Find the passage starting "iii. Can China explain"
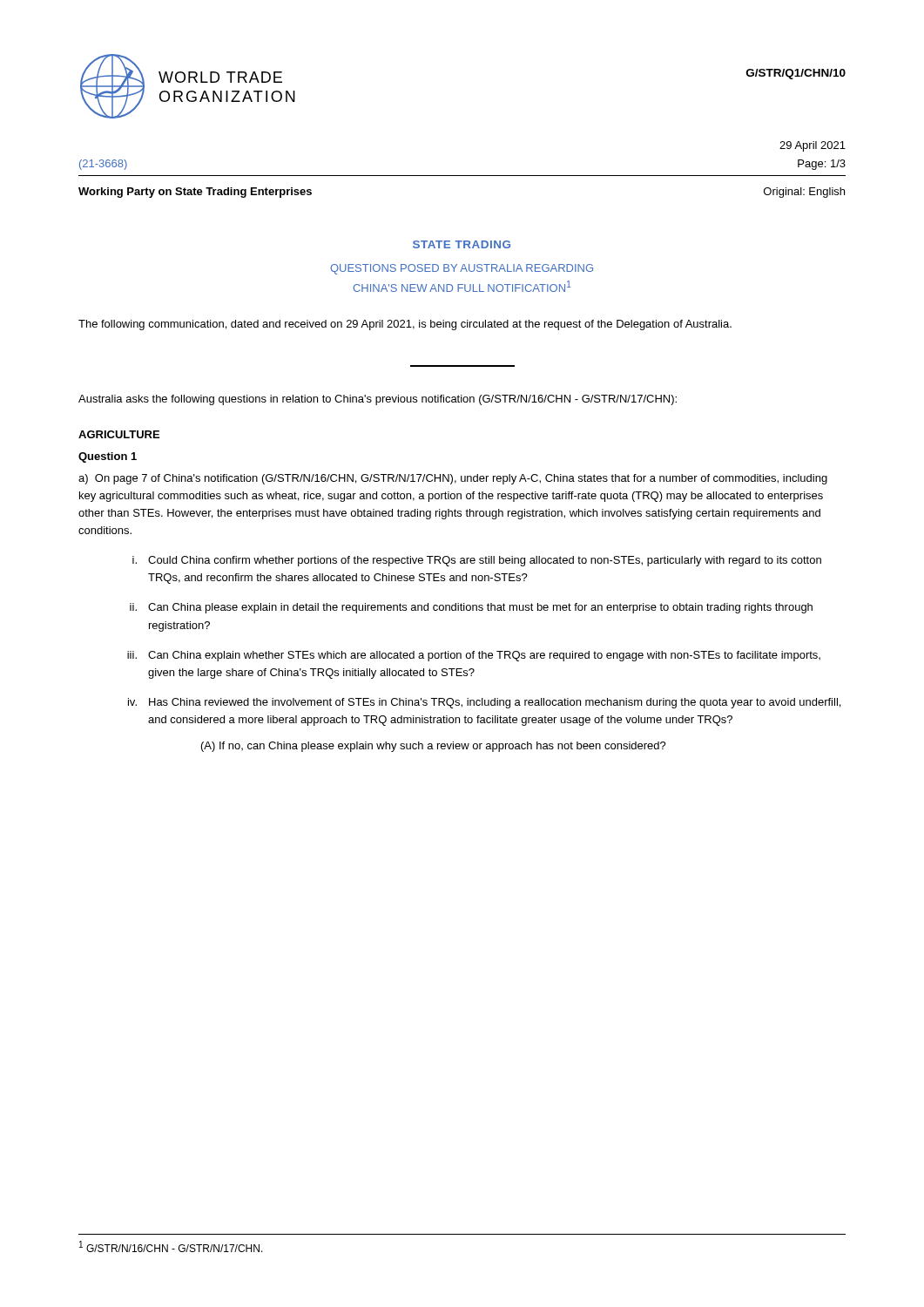 click(x=479, y=664)
